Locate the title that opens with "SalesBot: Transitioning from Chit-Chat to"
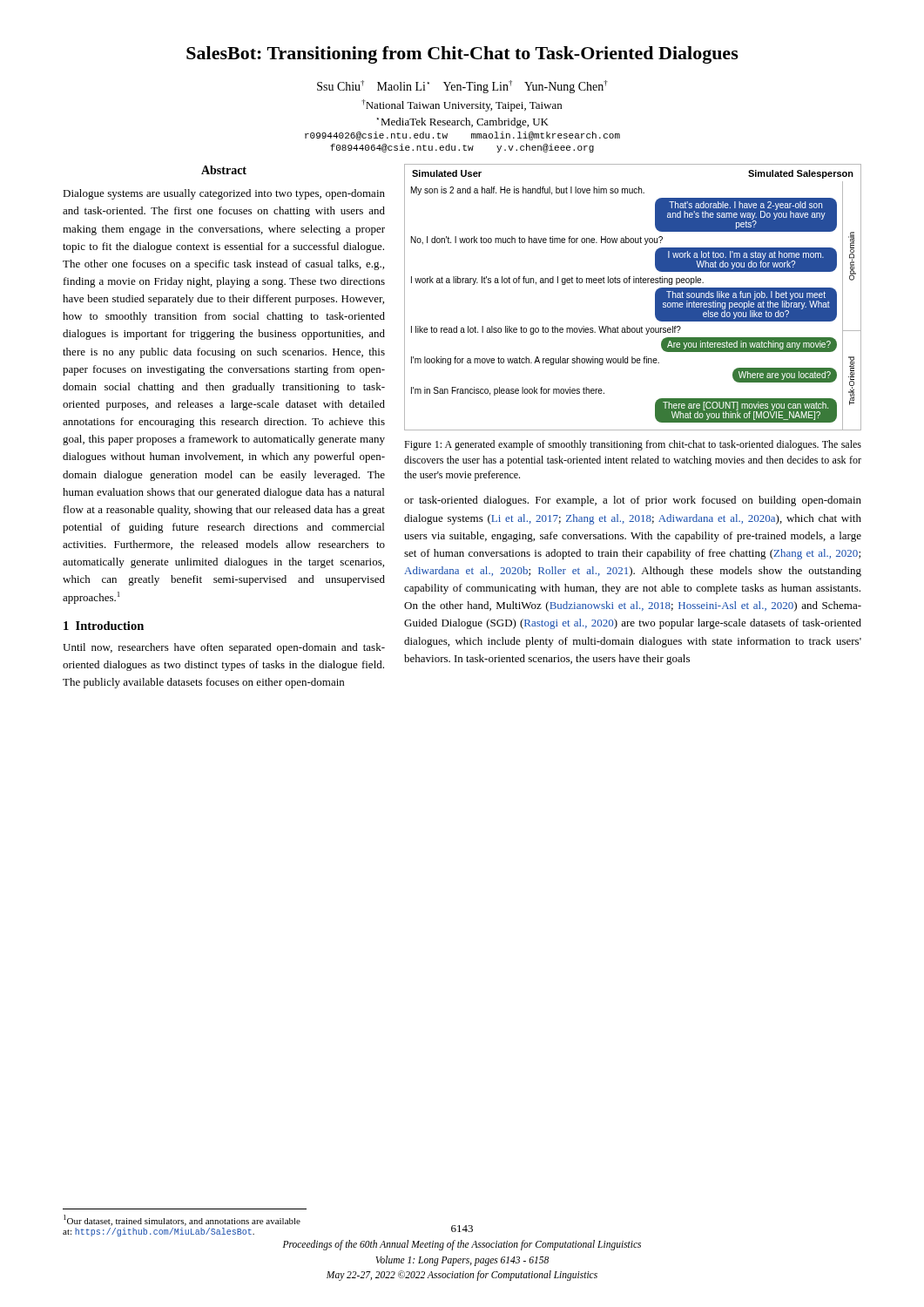This screenshot has width=924, height=1307. [x=462, y=53]
